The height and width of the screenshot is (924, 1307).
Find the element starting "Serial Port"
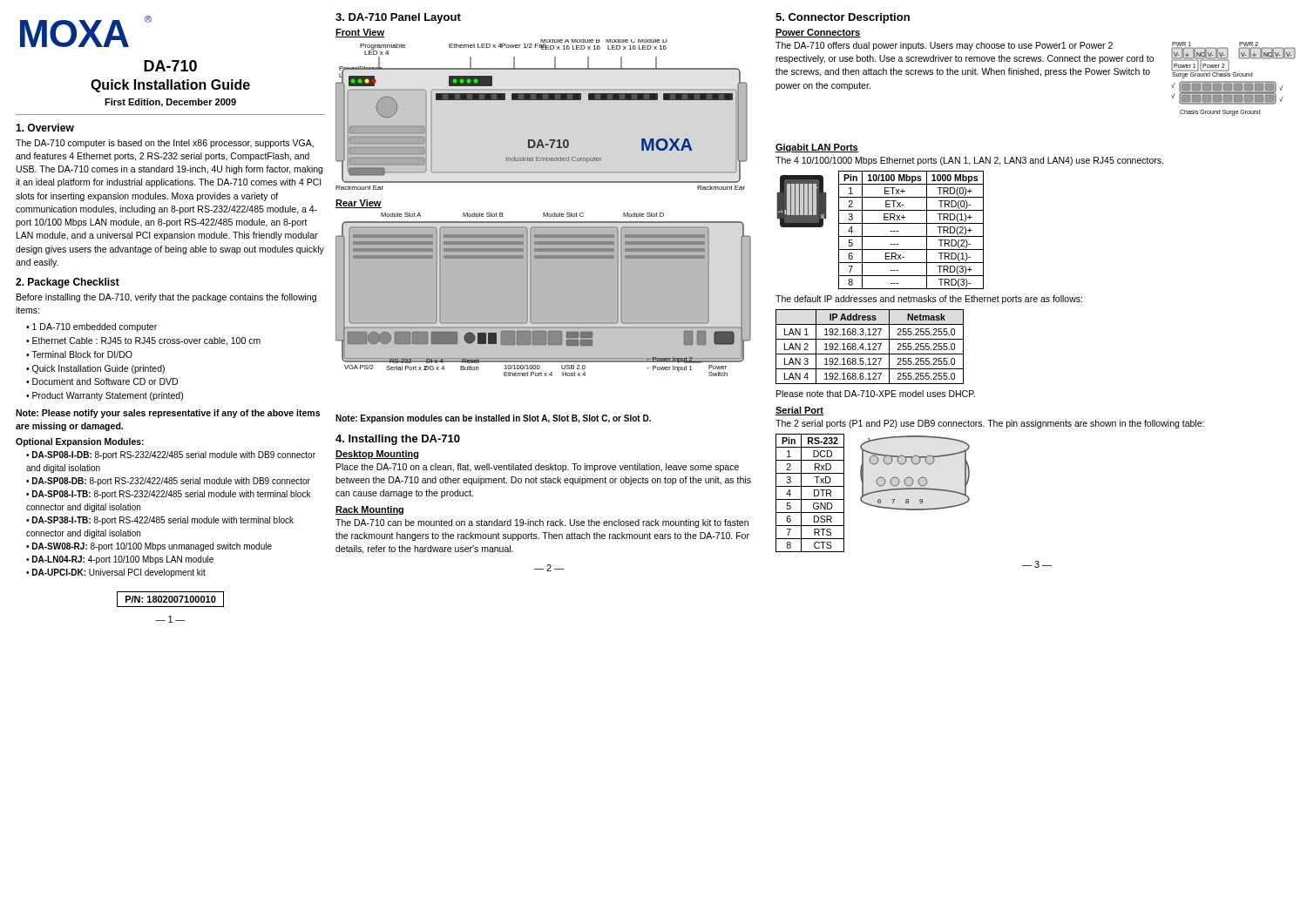point(799,410)
